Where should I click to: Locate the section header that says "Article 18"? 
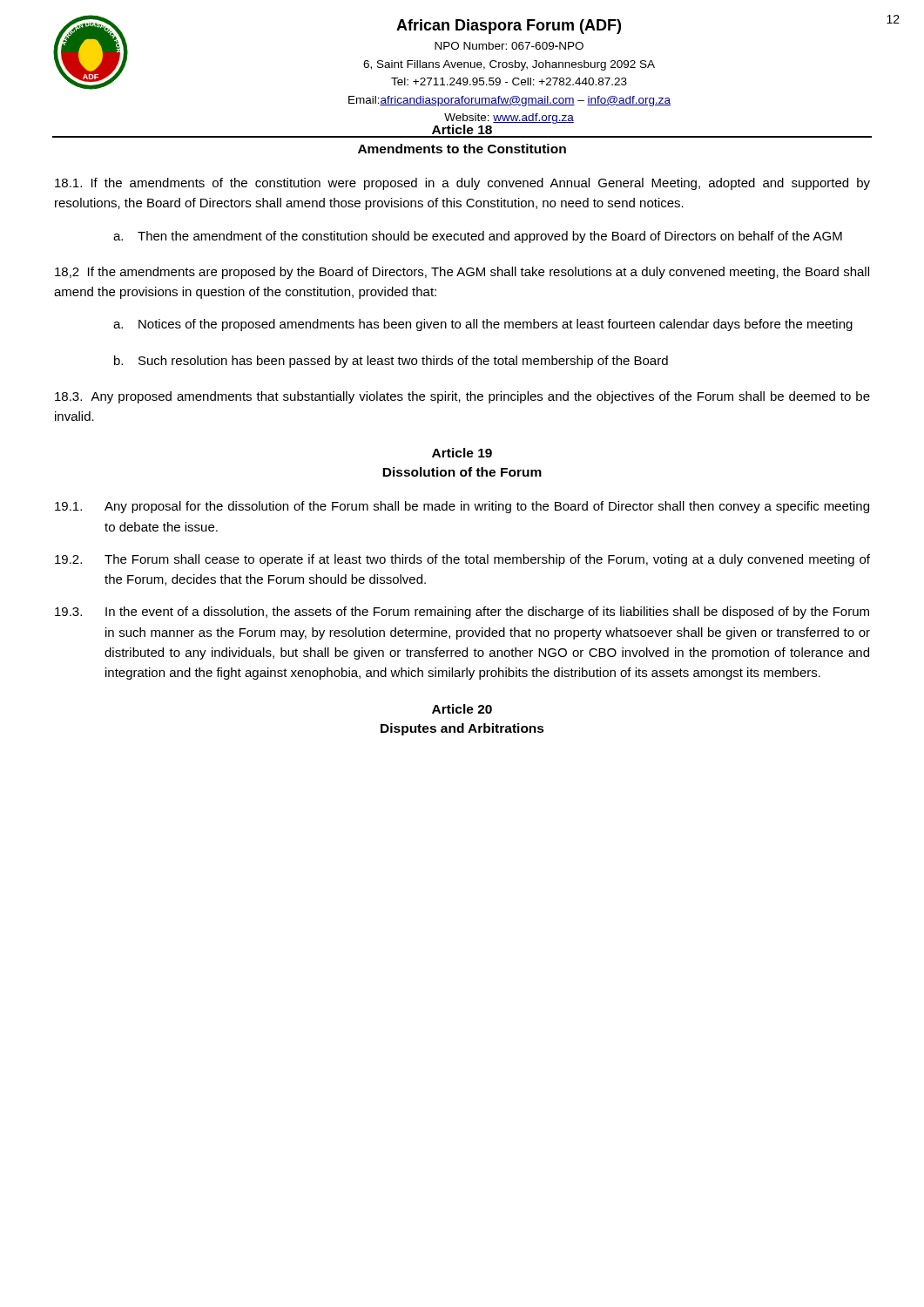click(462, 129)
